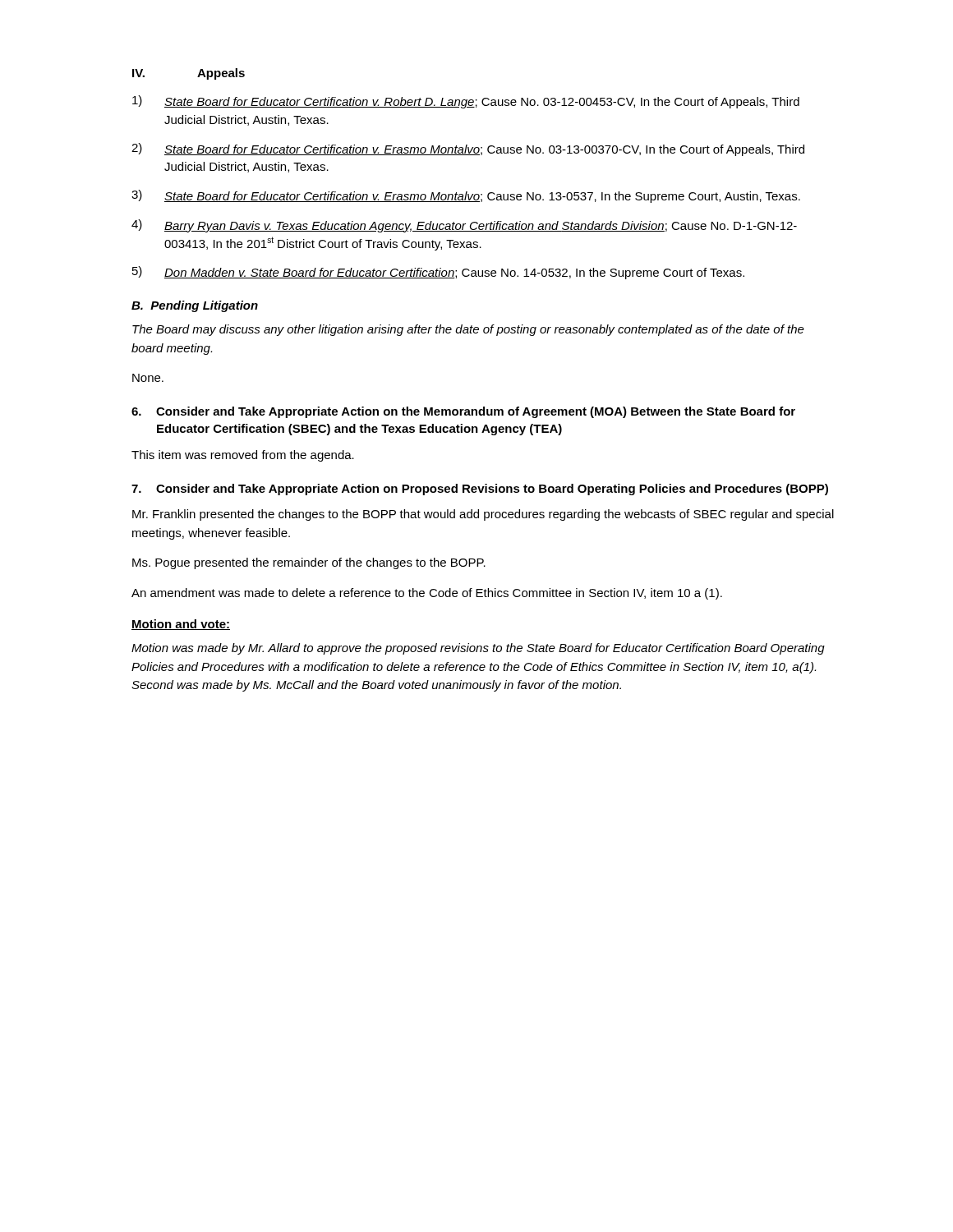Viewport: 953px width, 1232px height.
Task: Locate the section header containing "6. Consider and Take"
Action: 485,420
